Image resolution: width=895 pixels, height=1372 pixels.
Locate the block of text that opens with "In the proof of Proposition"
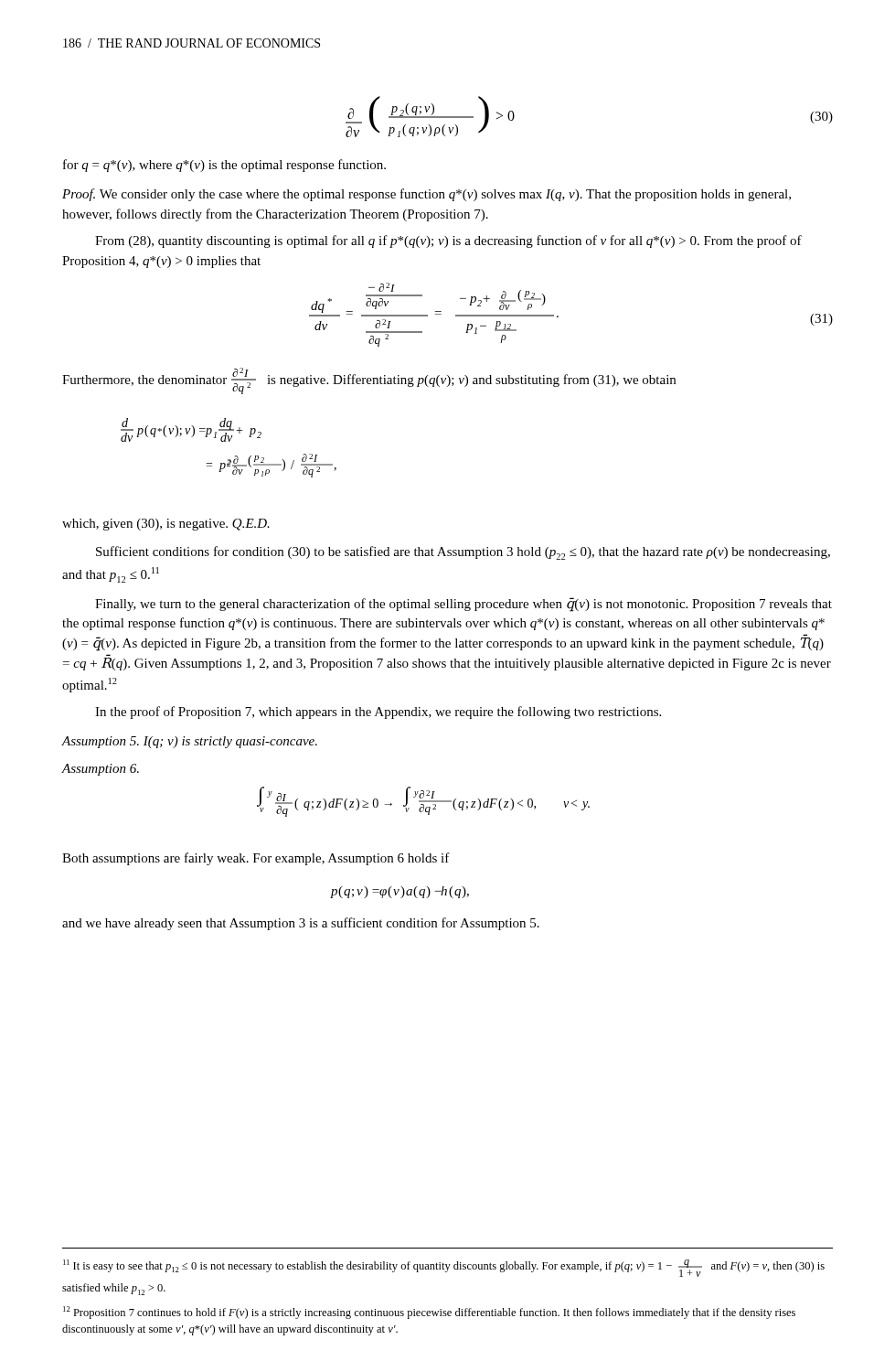[379, 712]
